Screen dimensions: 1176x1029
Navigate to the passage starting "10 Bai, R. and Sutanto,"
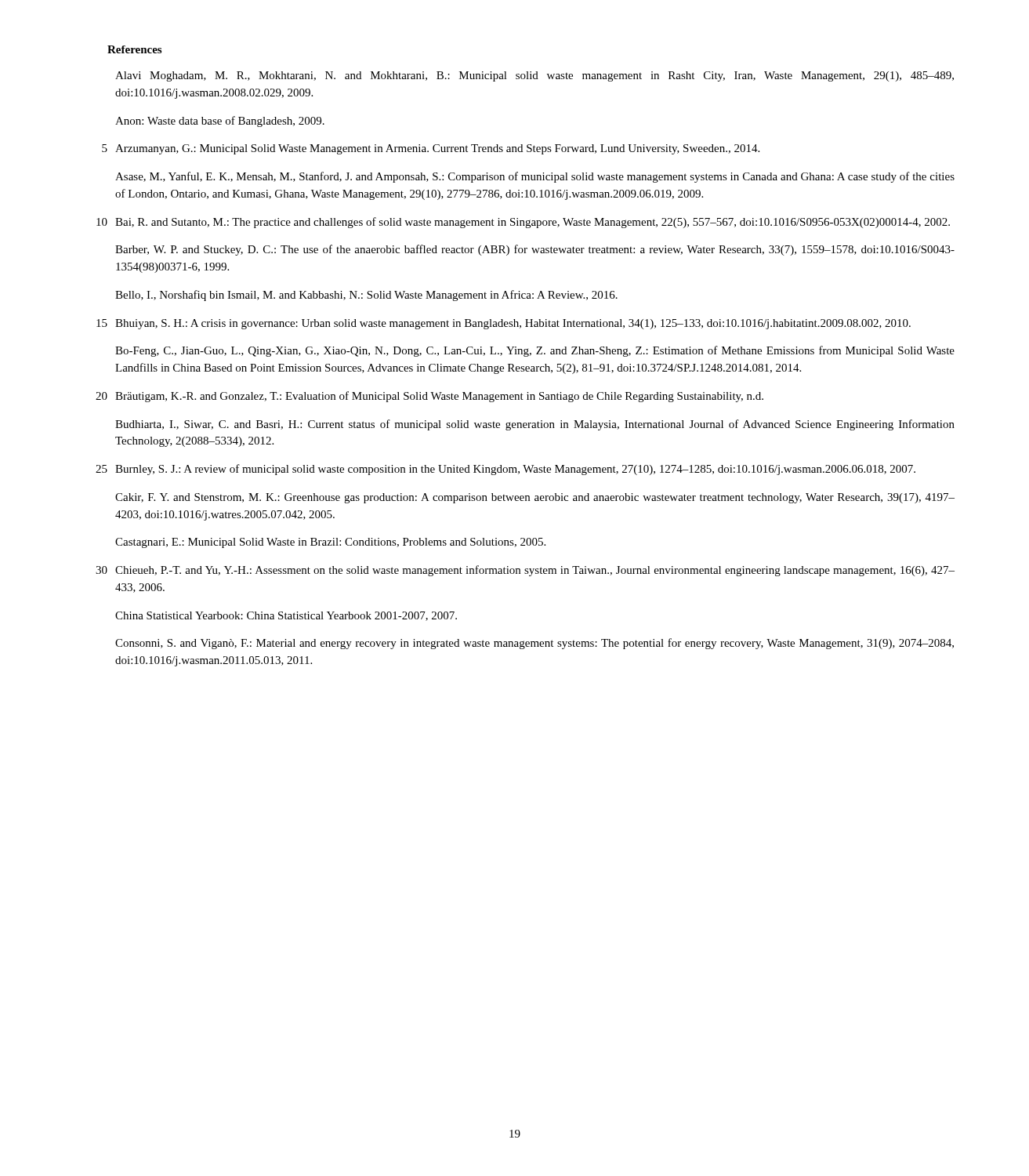coord(514,222)
